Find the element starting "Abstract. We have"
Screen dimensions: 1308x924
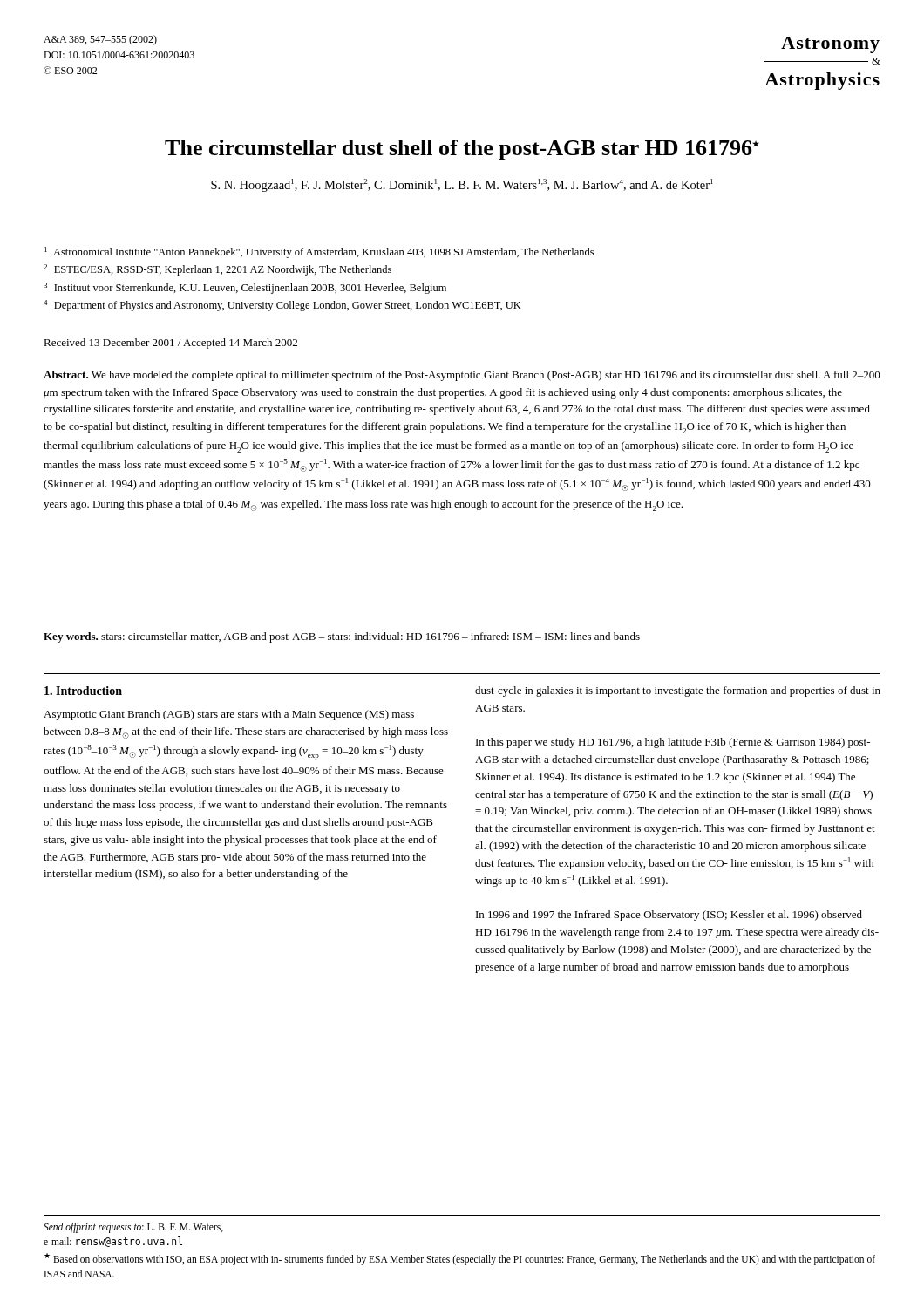(462, 440)
